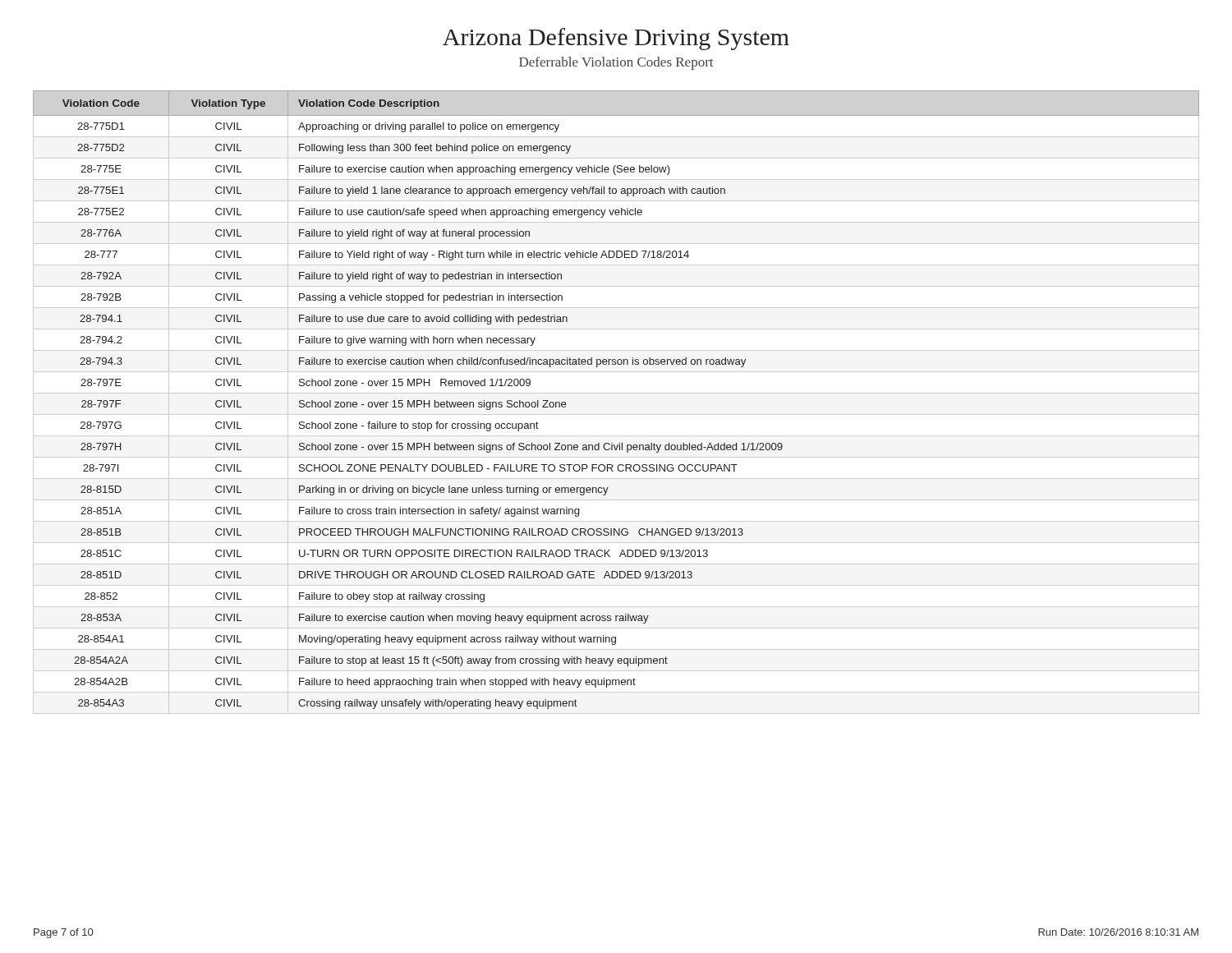1232x953 pixels.
Task: Locate the section header that reads "Deferrable Violation Codes Report"
Action: click(x=616, y=62)
